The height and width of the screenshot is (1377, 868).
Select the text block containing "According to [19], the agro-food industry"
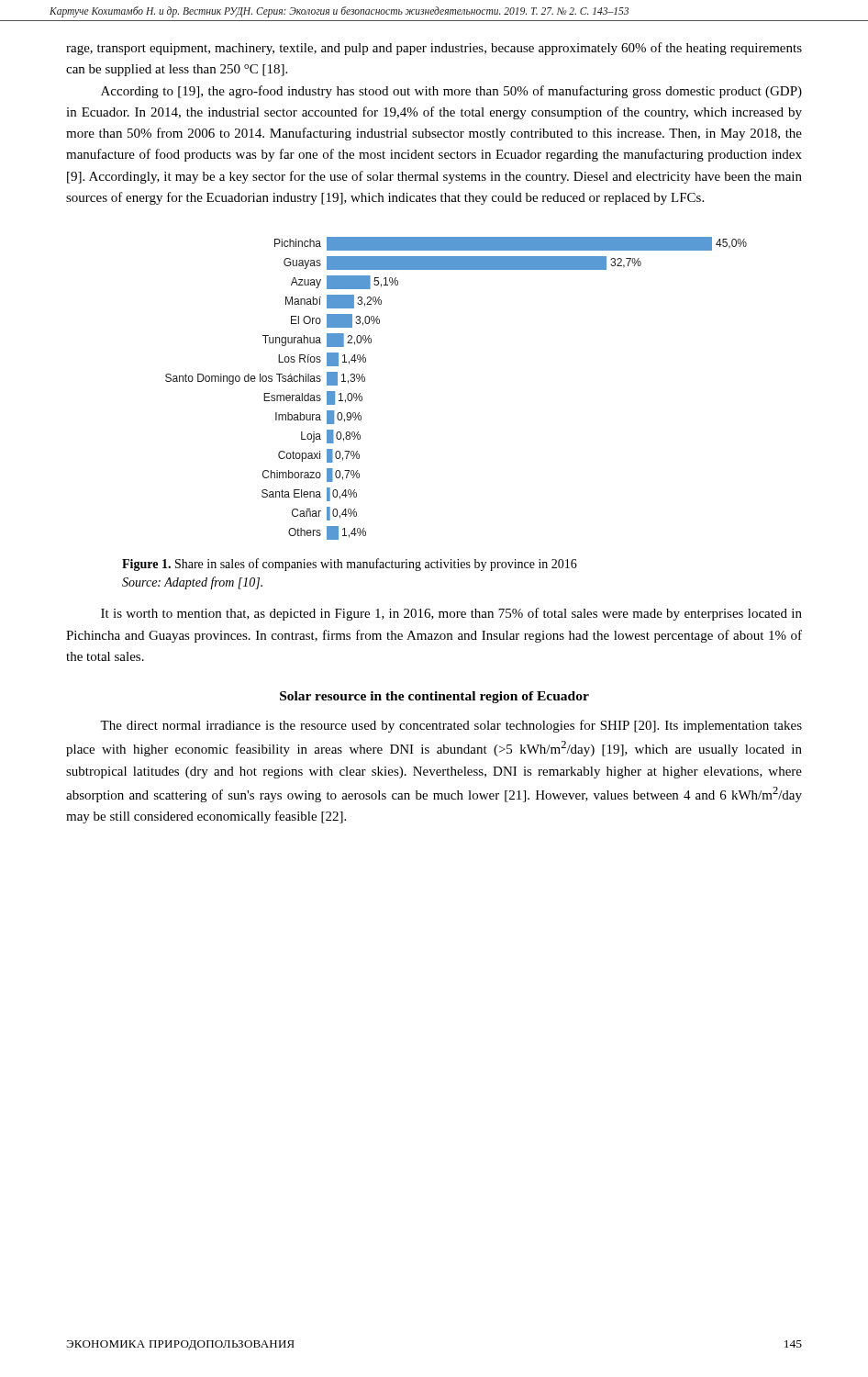click(x=434, y=144)
